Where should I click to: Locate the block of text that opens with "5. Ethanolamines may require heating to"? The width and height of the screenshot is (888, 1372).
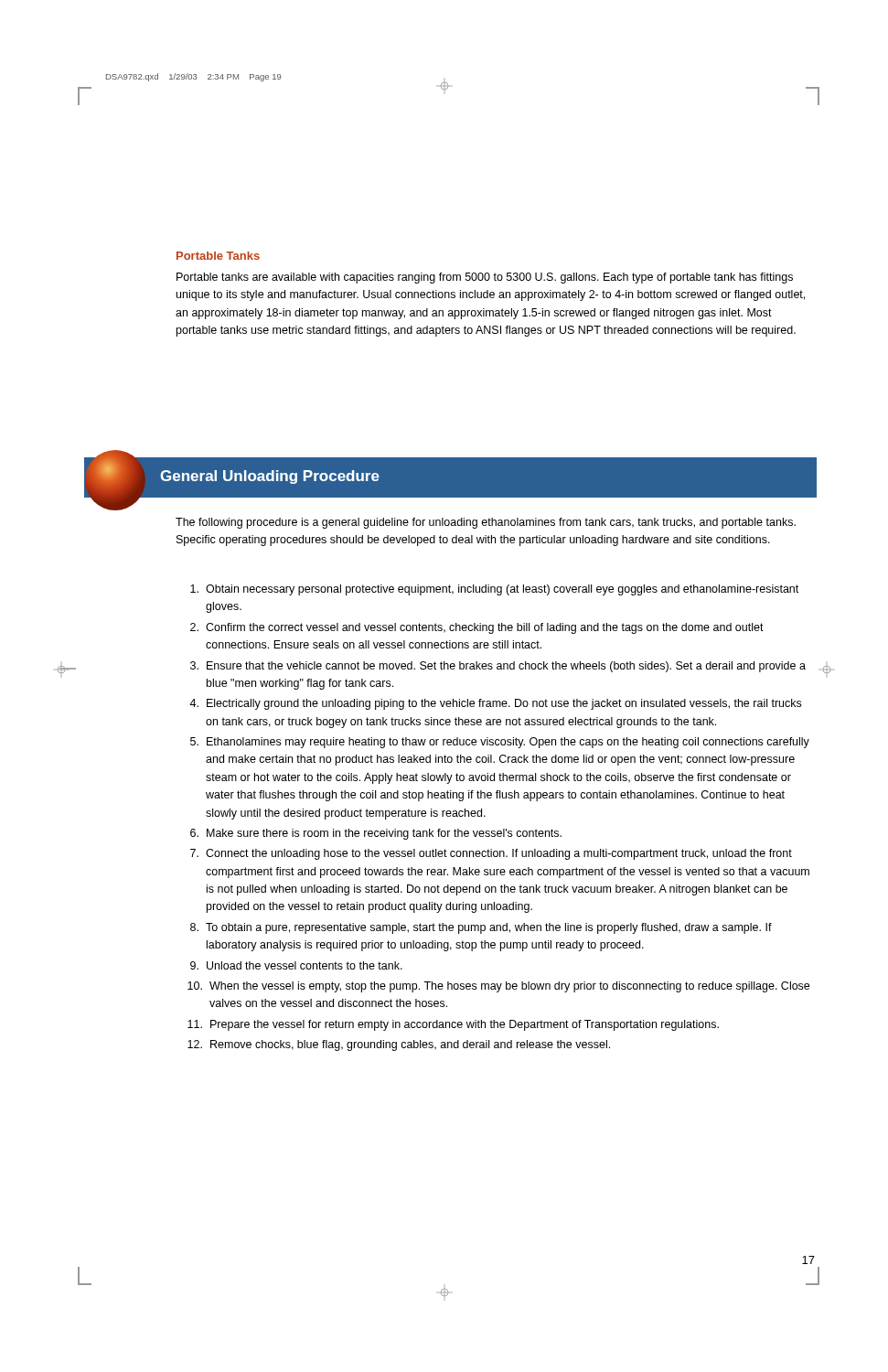[495, 778]
